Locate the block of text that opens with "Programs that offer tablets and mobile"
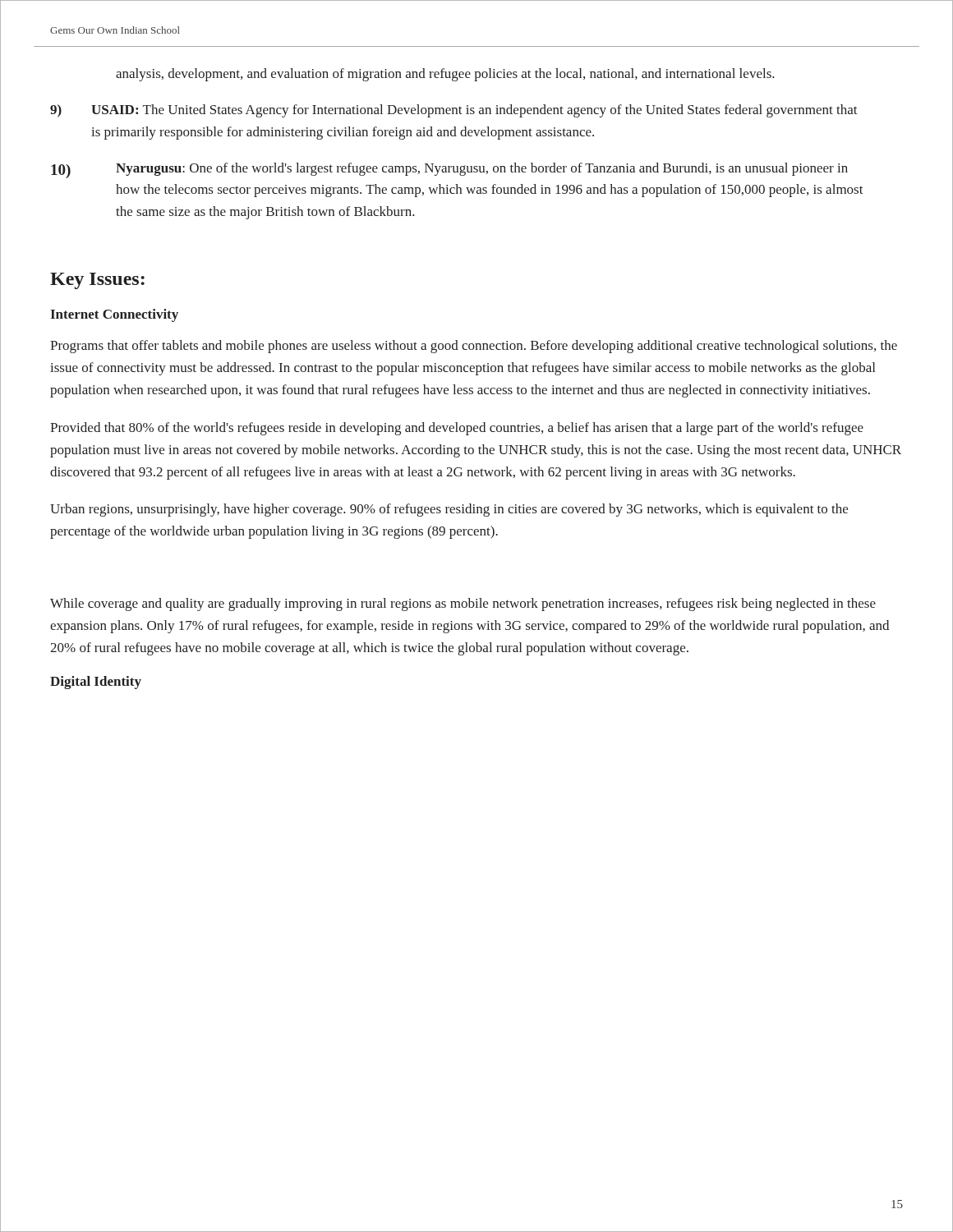The height and width of the screenshot is (1232, 953). click(474, 368)
